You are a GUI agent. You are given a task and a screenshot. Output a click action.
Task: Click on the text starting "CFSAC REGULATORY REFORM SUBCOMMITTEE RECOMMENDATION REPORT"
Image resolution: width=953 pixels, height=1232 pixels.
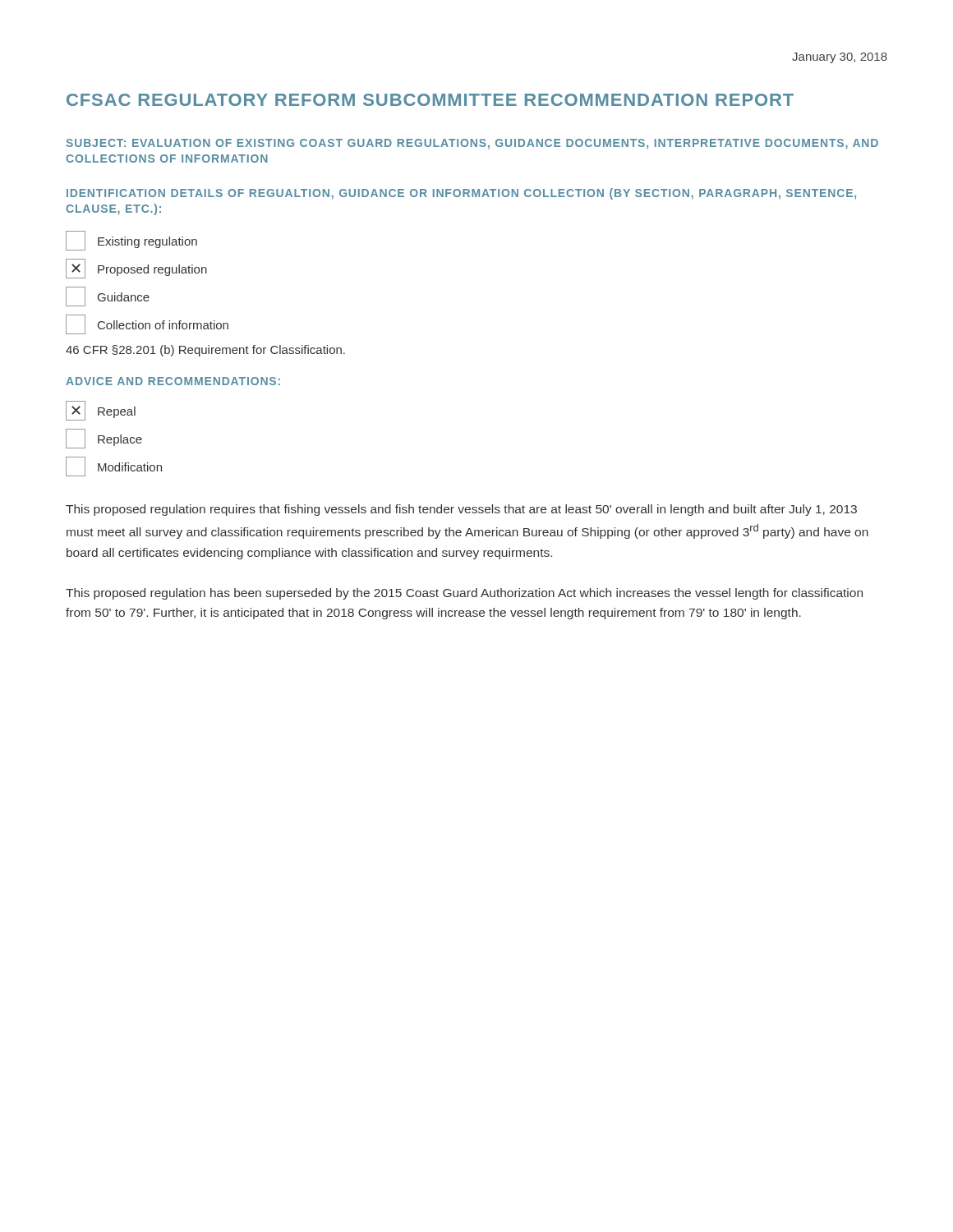point(430,100)
